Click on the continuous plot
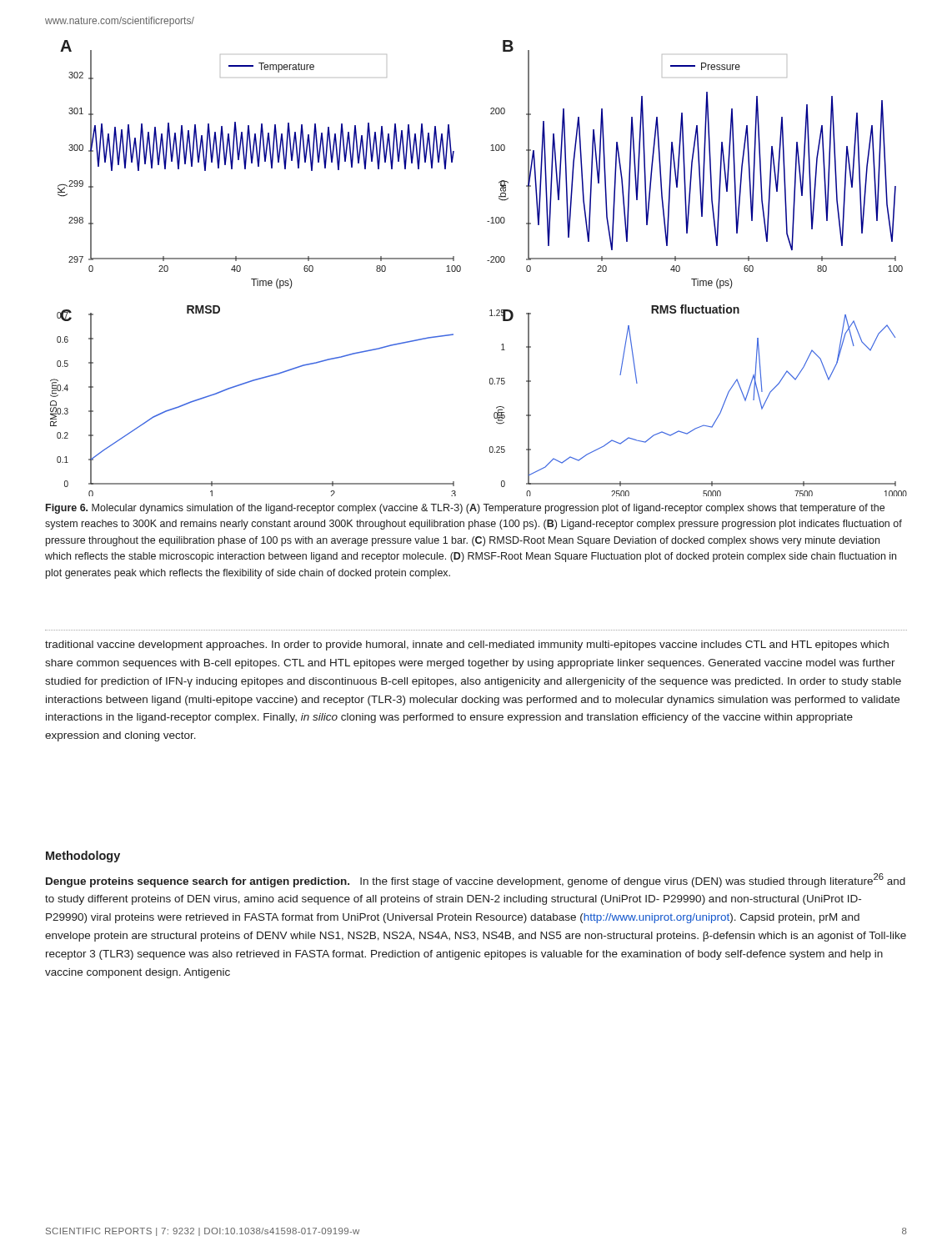Image resolution: width=952 pixels, height=1251 pixels. tap(476, 266)
